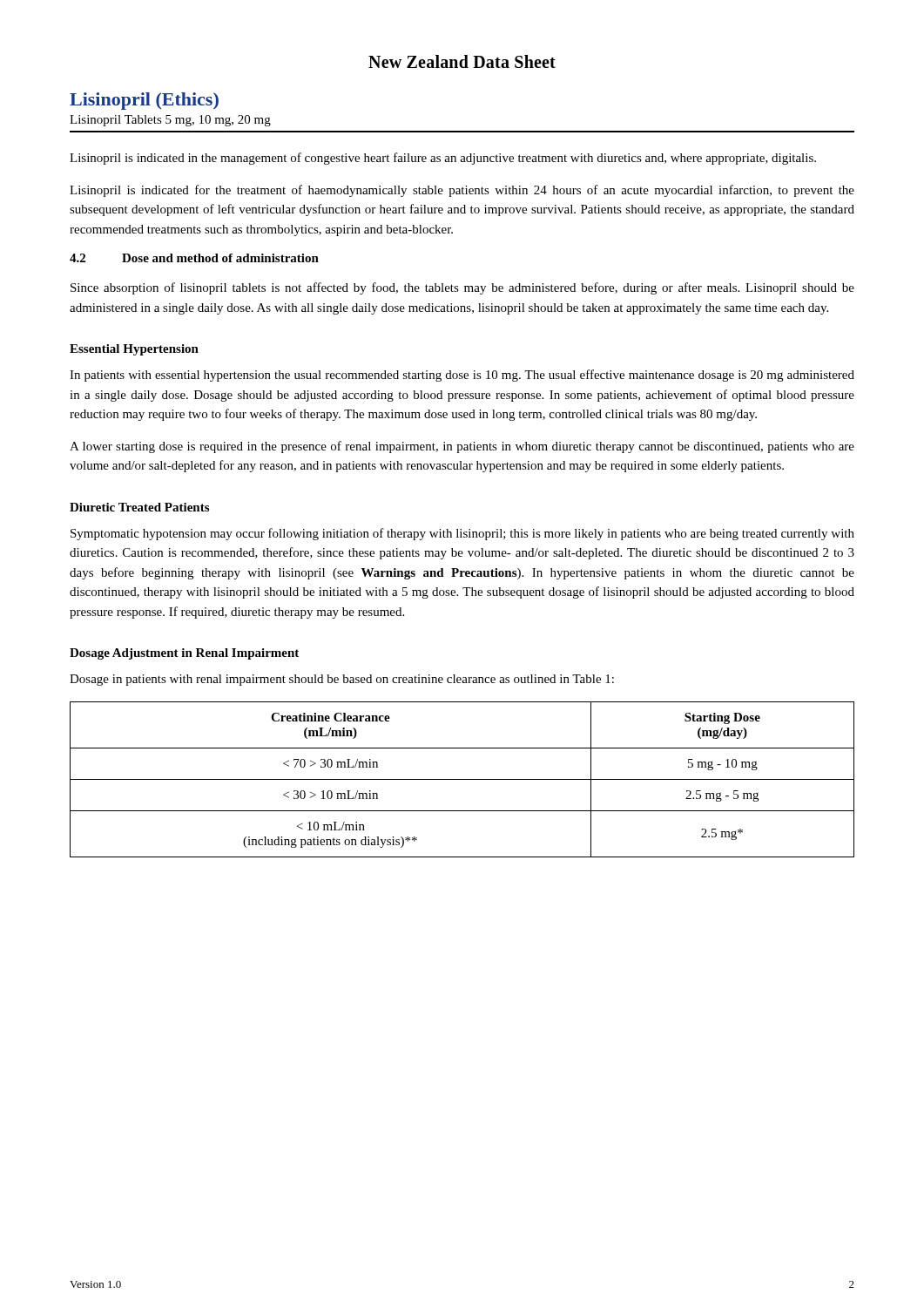The width and height of the screenshot is (924, 1307).
Task: Point to the block beginning "Dosage in patients with renal impairment should be"
Action: 342,679
